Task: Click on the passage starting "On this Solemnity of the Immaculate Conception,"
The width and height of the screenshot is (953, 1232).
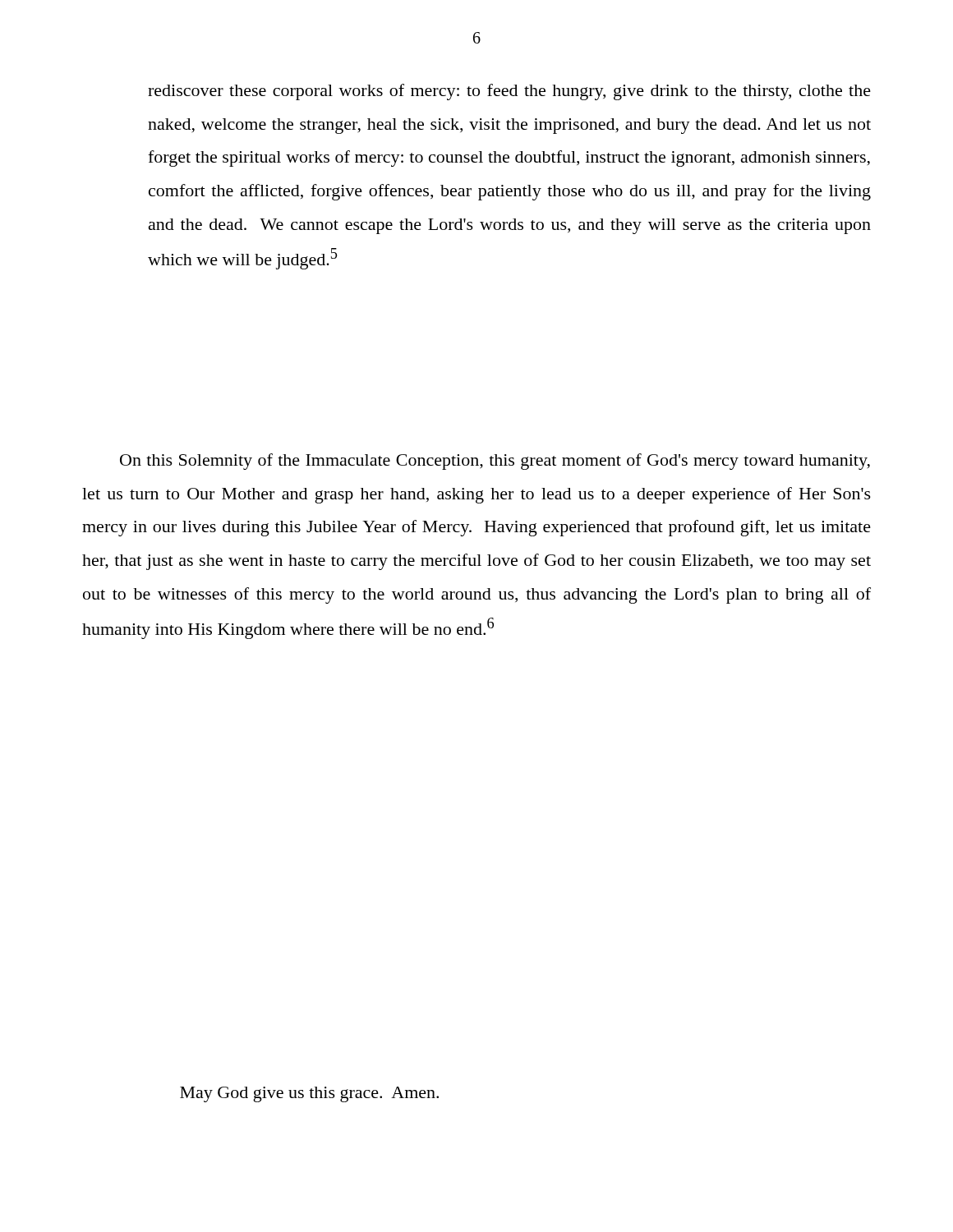Action: click(x=476, y=544)
